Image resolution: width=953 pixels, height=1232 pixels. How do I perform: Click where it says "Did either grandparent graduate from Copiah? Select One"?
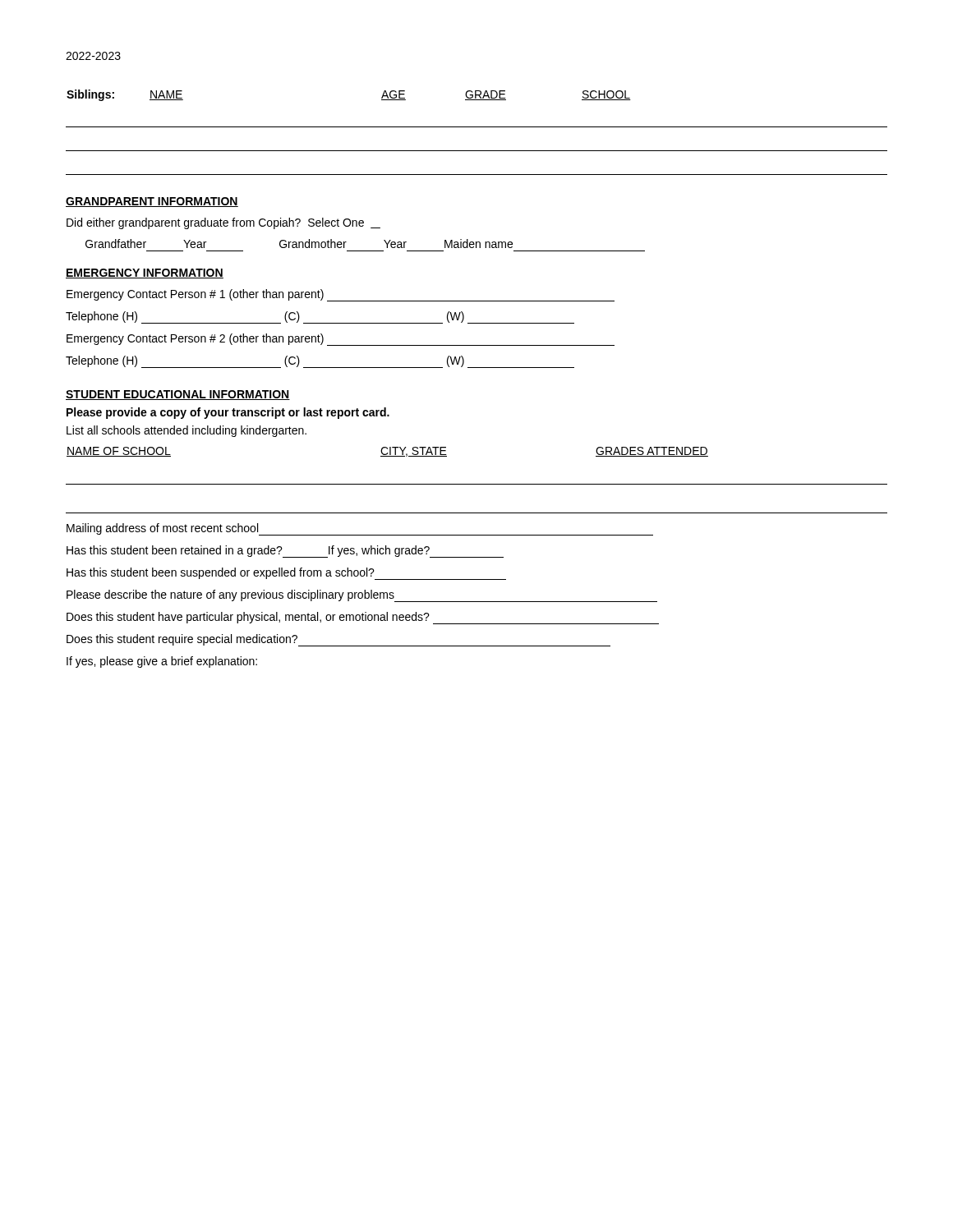[223, 223]
